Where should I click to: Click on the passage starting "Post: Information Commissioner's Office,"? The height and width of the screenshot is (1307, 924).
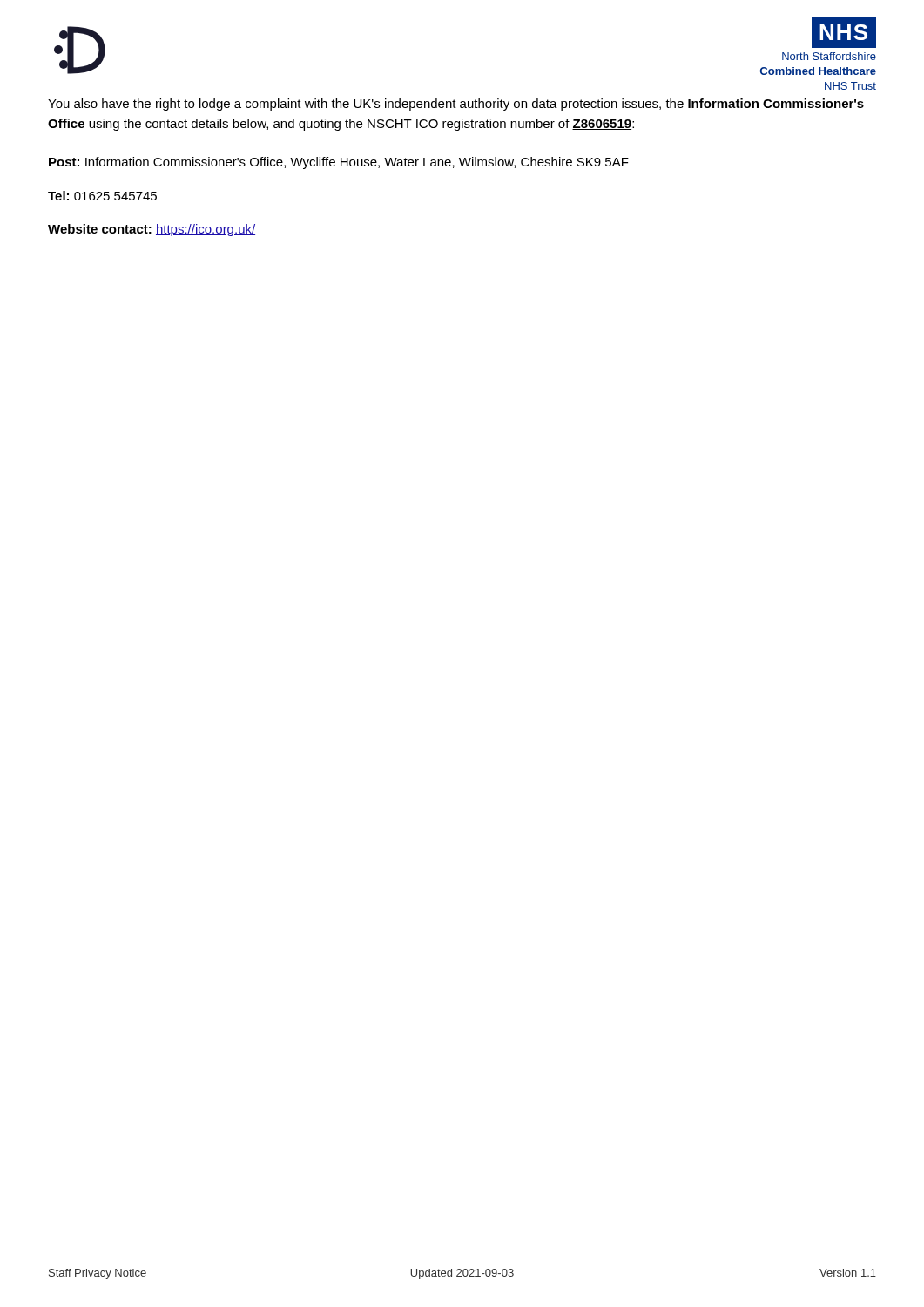pos(462,162)
